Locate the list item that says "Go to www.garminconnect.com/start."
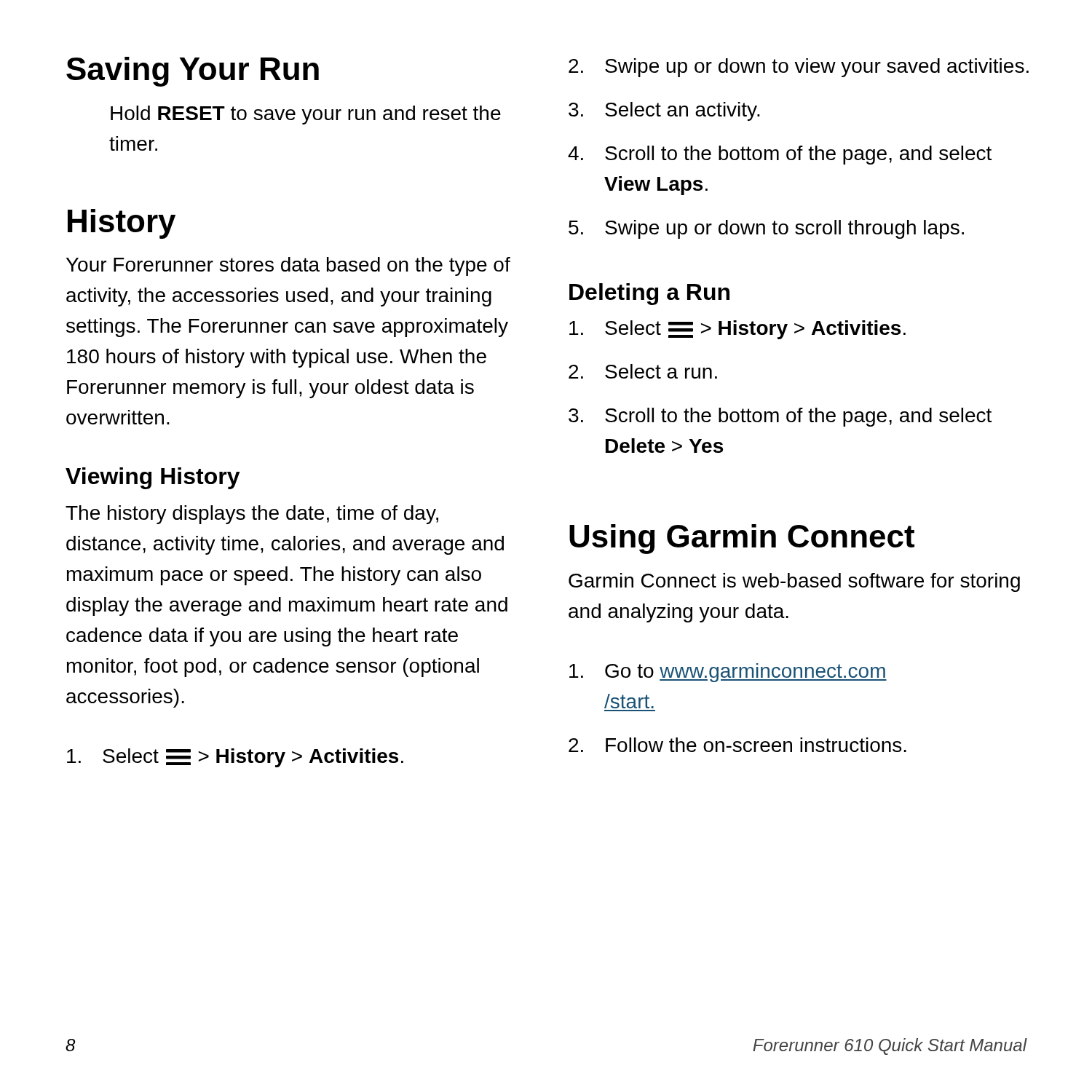Image resolution: width=1092 pixels, height=1092 pixels. [x=801, y=687]
